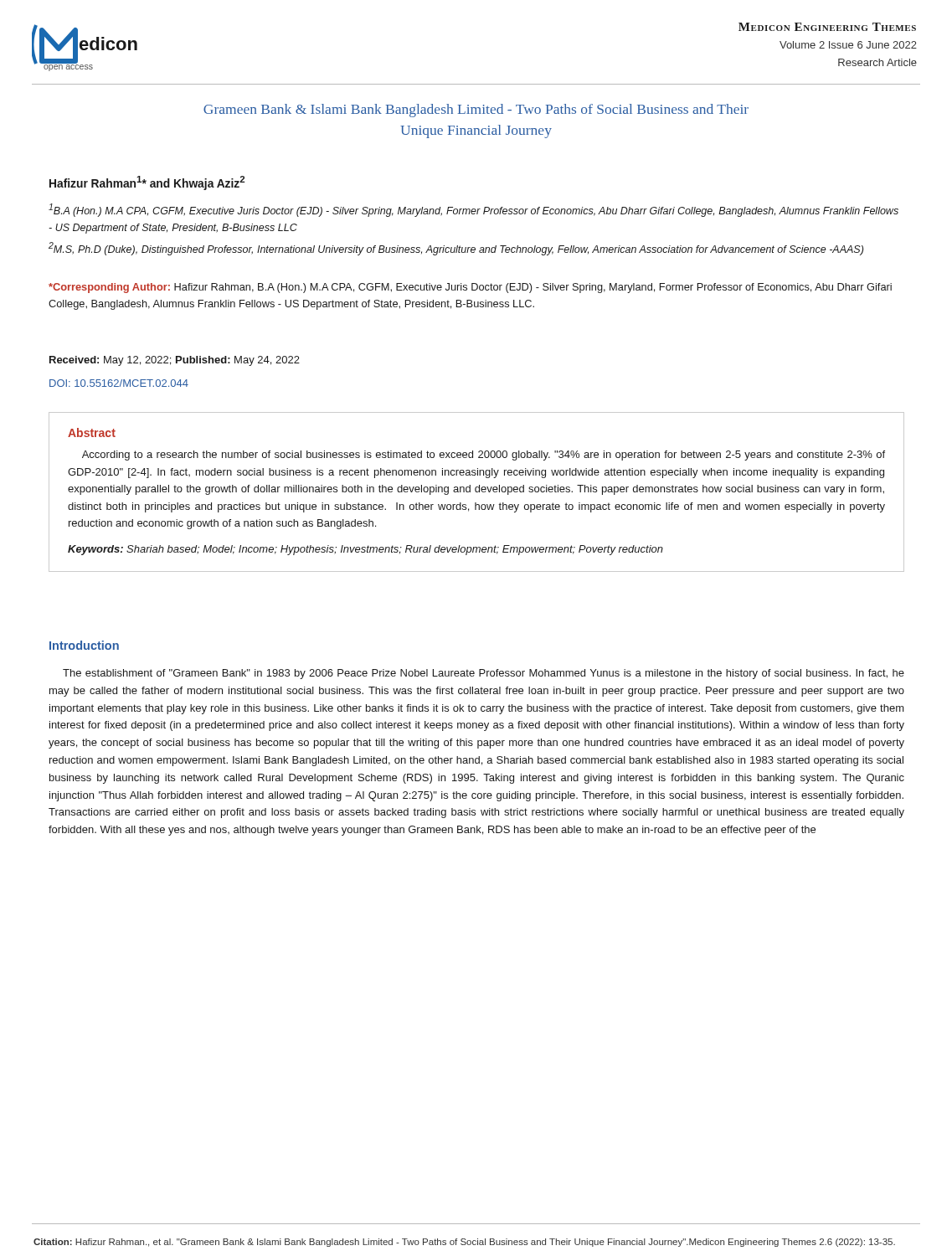Select the region starting "Abstract According to a research the number of"
The image size is (952, 1256).
click(476, 492)
